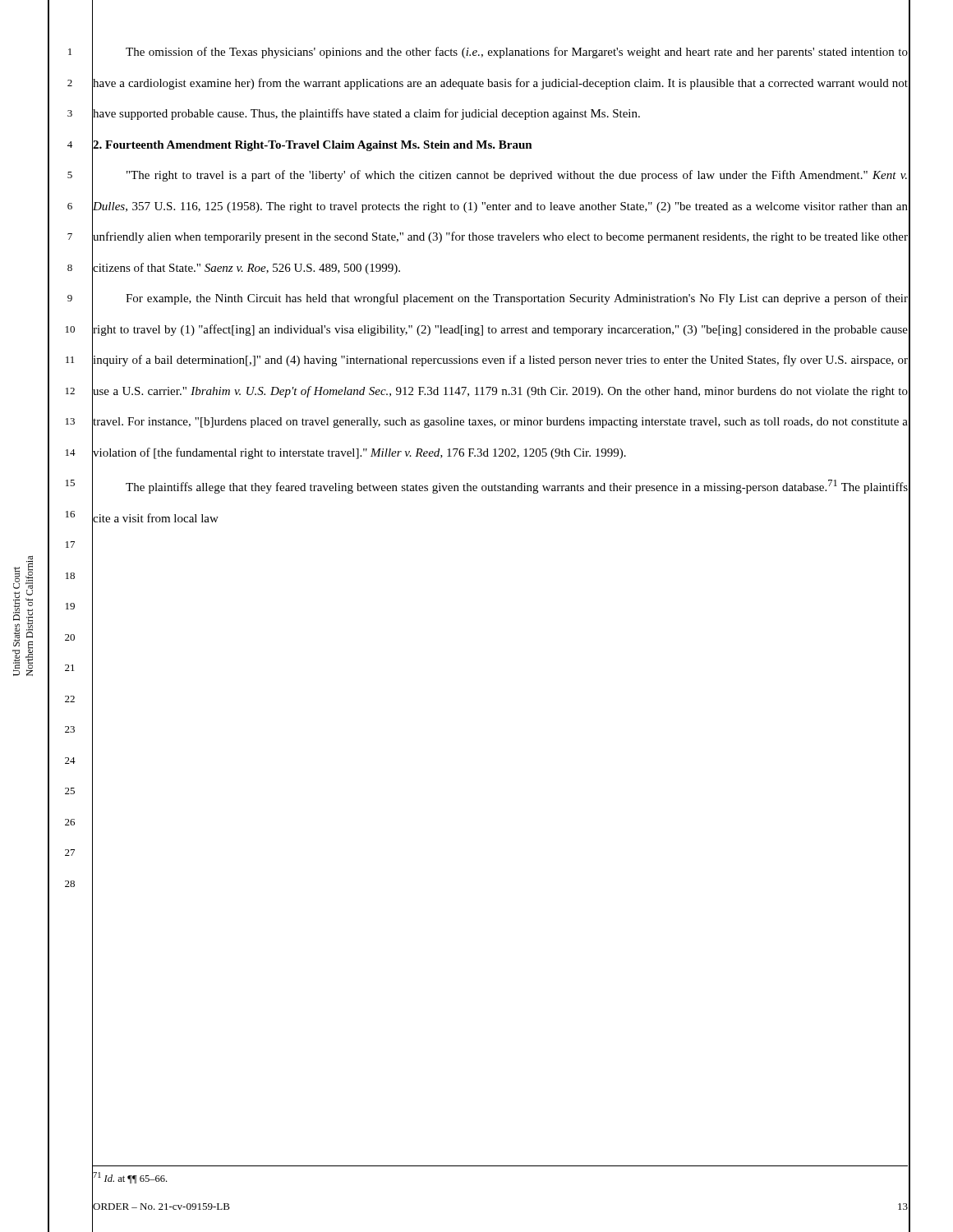Screen dimensions: 1232x953
Task: Navigate to the region starting "71 Id. at"
Action: 130,1178
